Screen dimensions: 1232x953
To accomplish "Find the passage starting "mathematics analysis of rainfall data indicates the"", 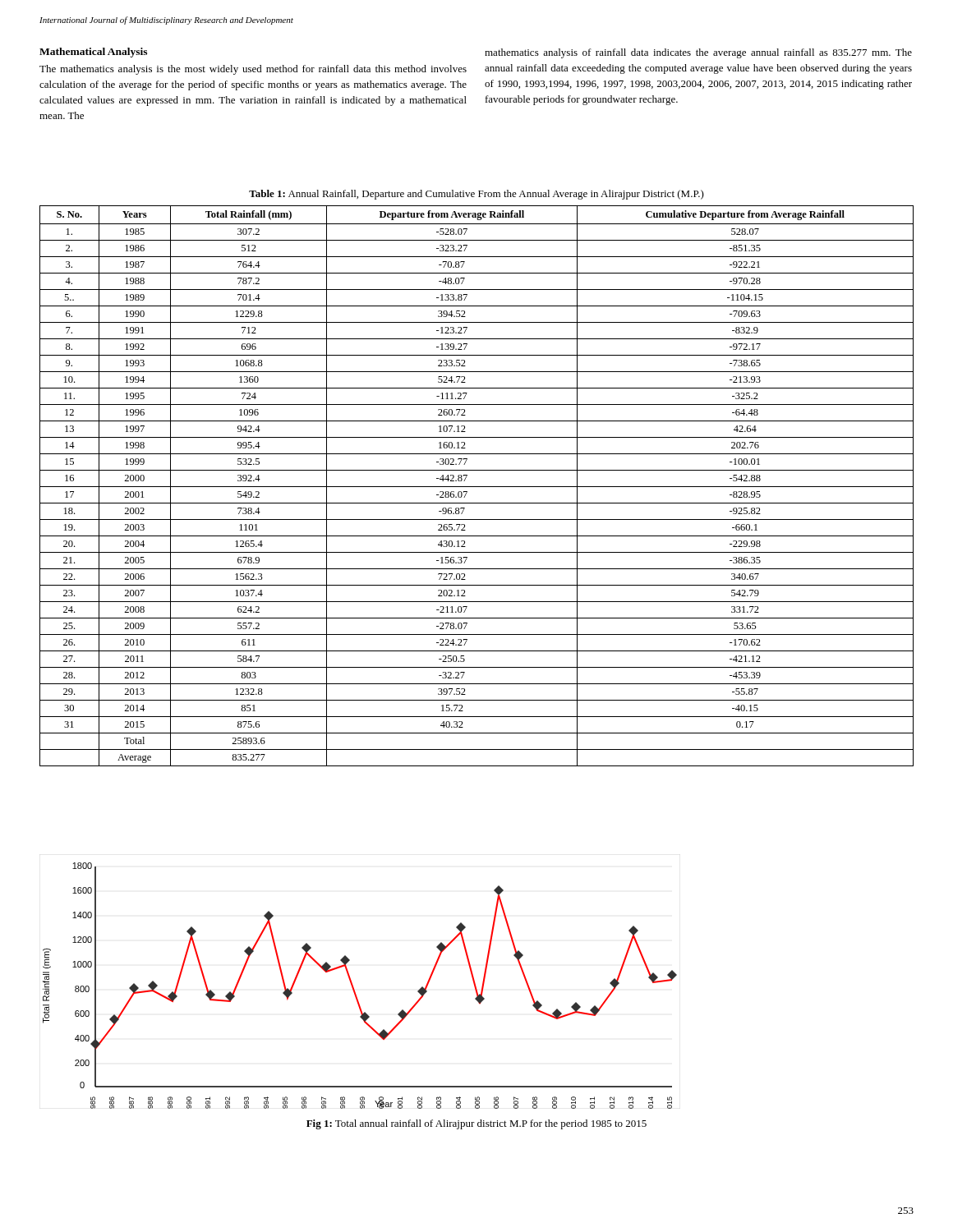I will (x=698, y=75).
